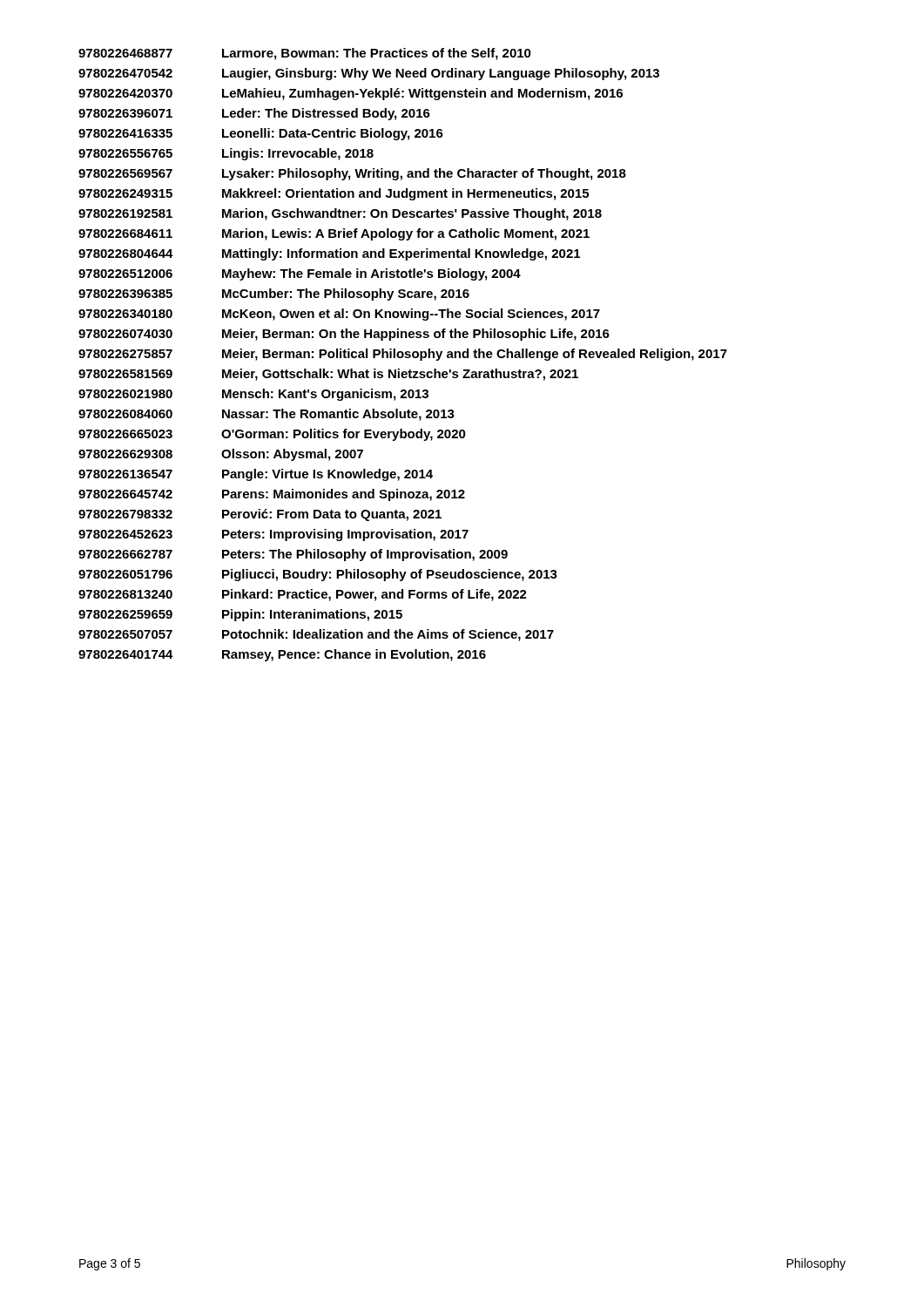The width and height of the screenshot is (924, 1307).
Task: Point to the block beginning "9780226798332 Perović: From Data to"
Action: tap(260, 515)
